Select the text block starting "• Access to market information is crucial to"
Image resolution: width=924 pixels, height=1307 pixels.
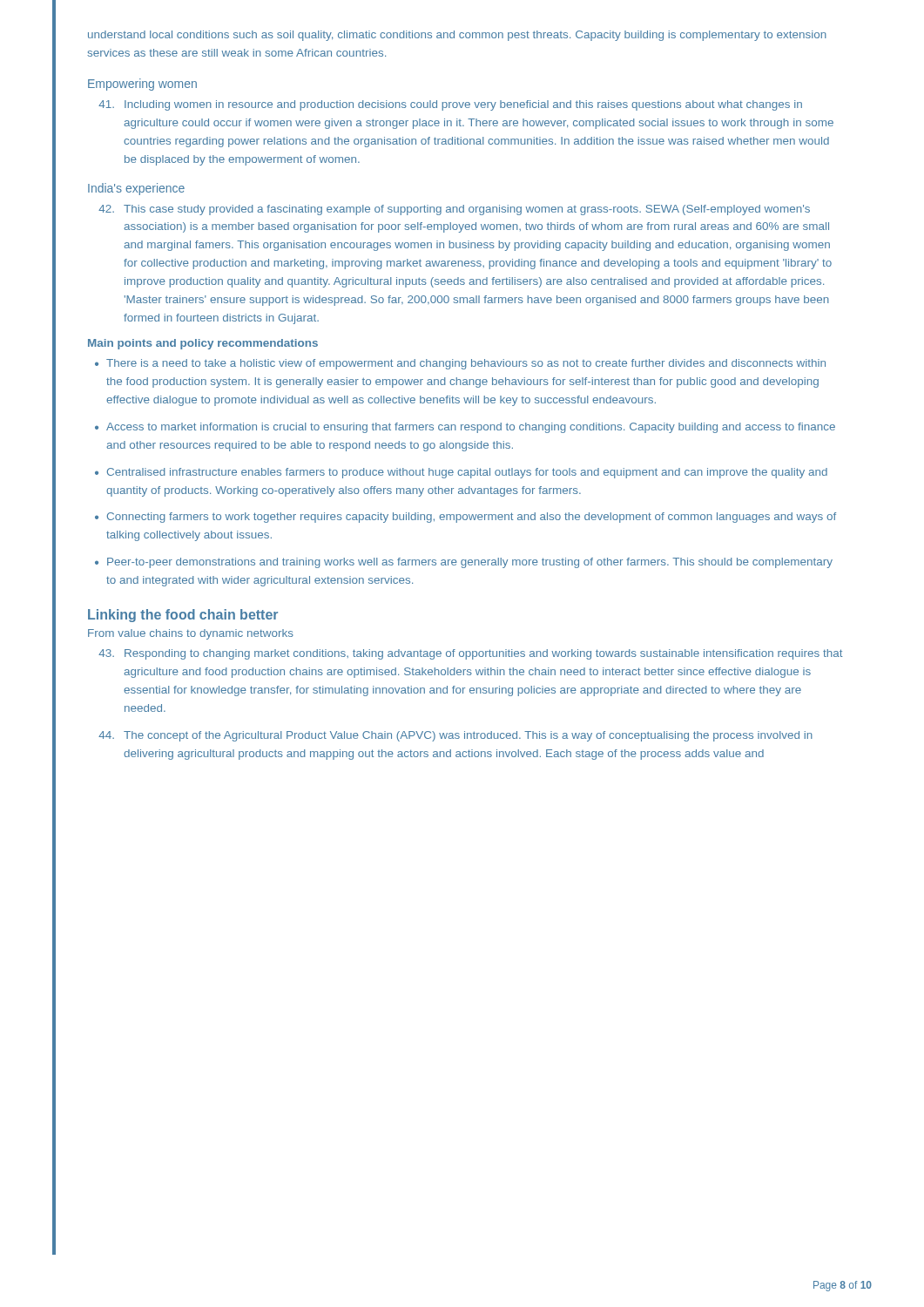(x=466, y=436)
